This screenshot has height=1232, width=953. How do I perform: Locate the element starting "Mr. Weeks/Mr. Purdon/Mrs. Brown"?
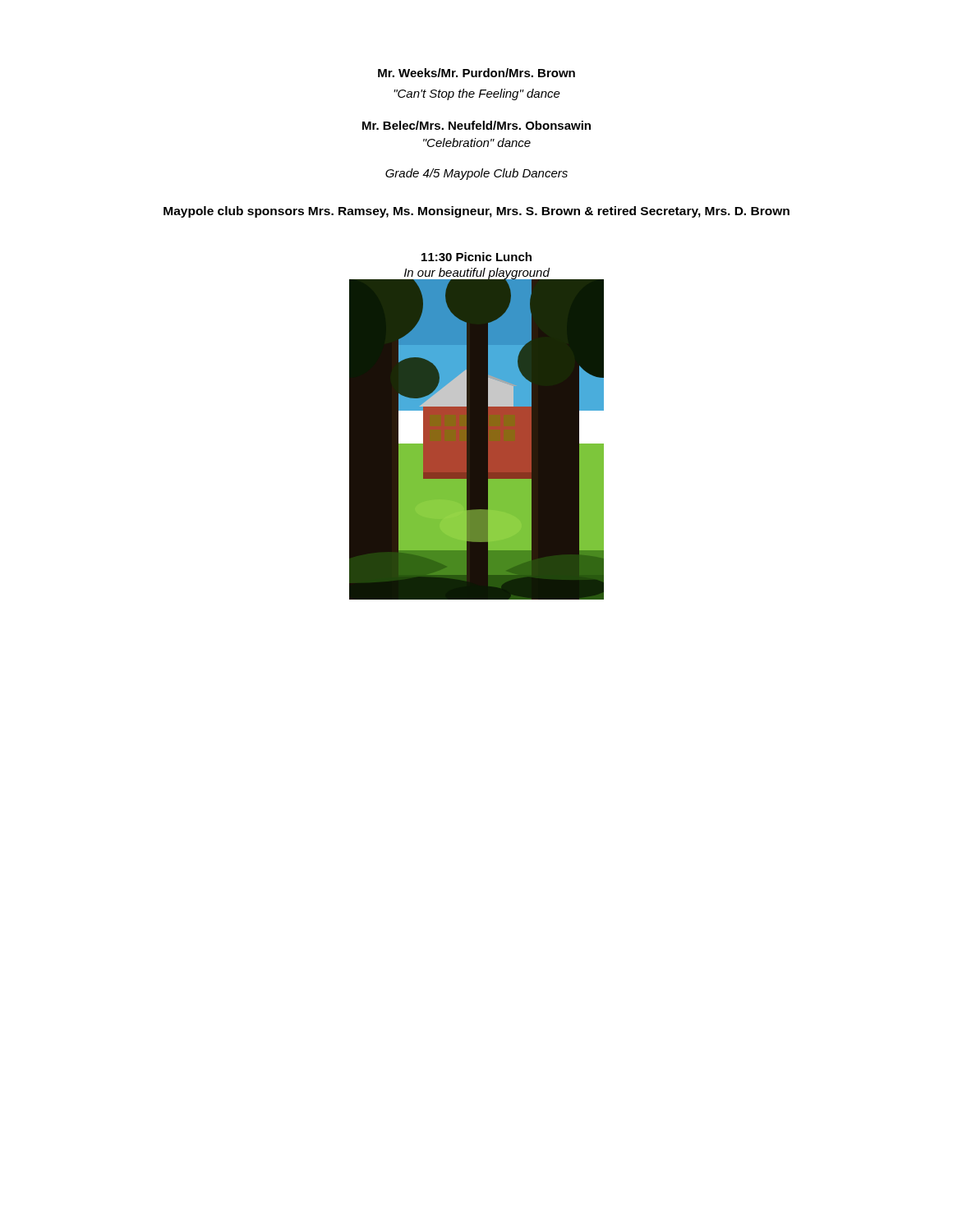click(476, 73)
